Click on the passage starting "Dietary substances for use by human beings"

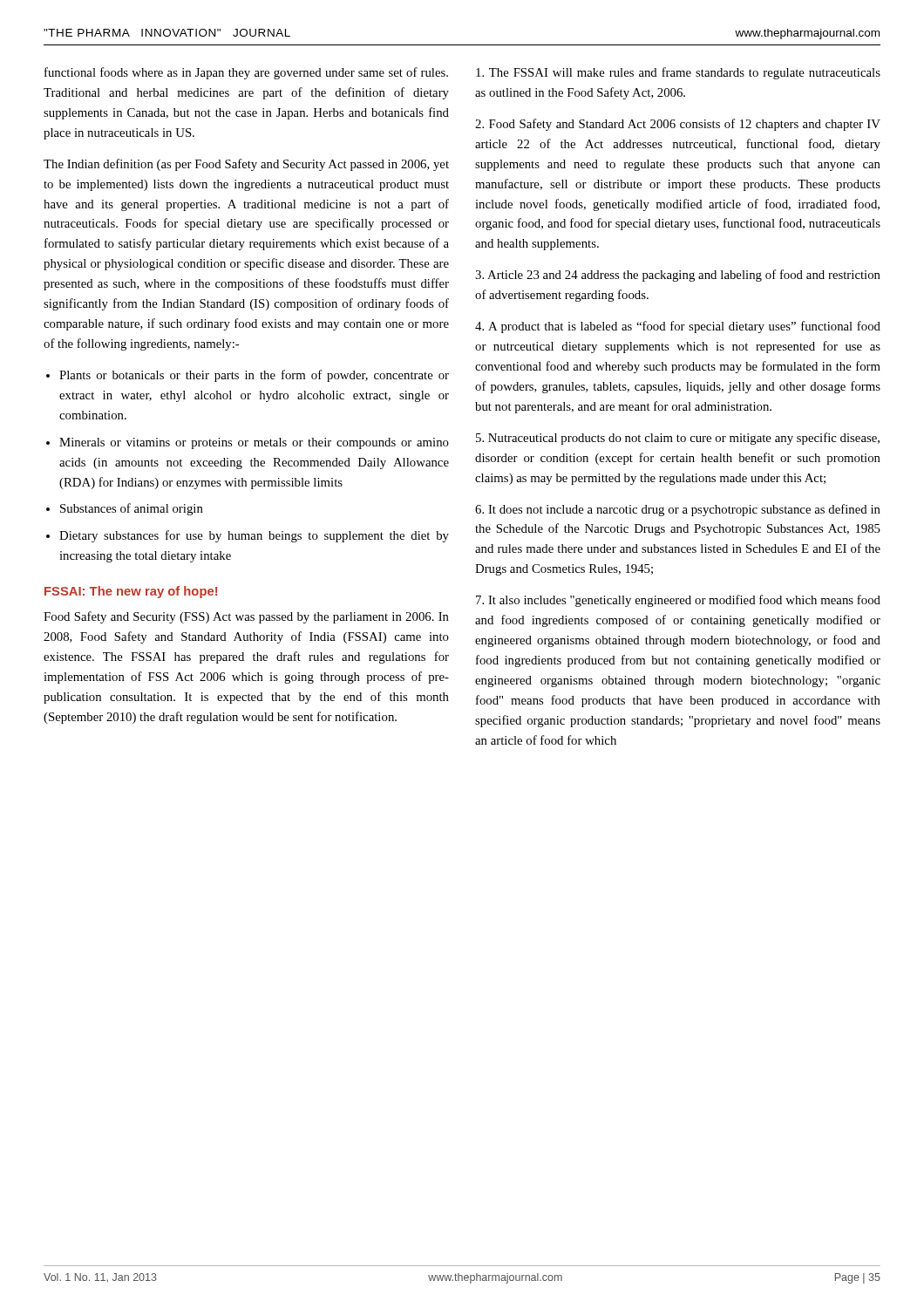[x=254, y=546]
